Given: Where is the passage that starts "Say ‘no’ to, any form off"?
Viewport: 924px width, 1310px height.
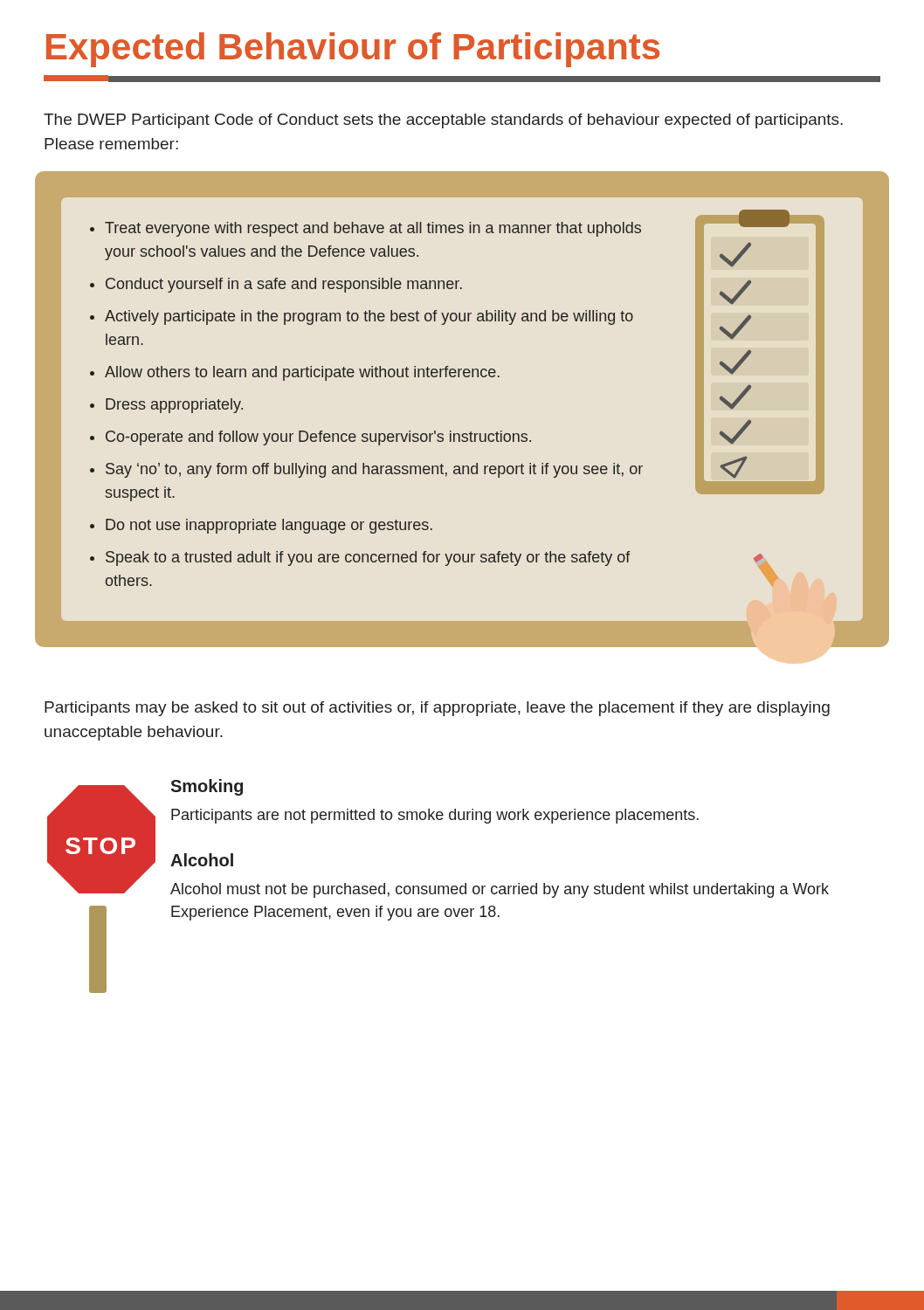Looking at the screenshot, I should click(374, 481).
